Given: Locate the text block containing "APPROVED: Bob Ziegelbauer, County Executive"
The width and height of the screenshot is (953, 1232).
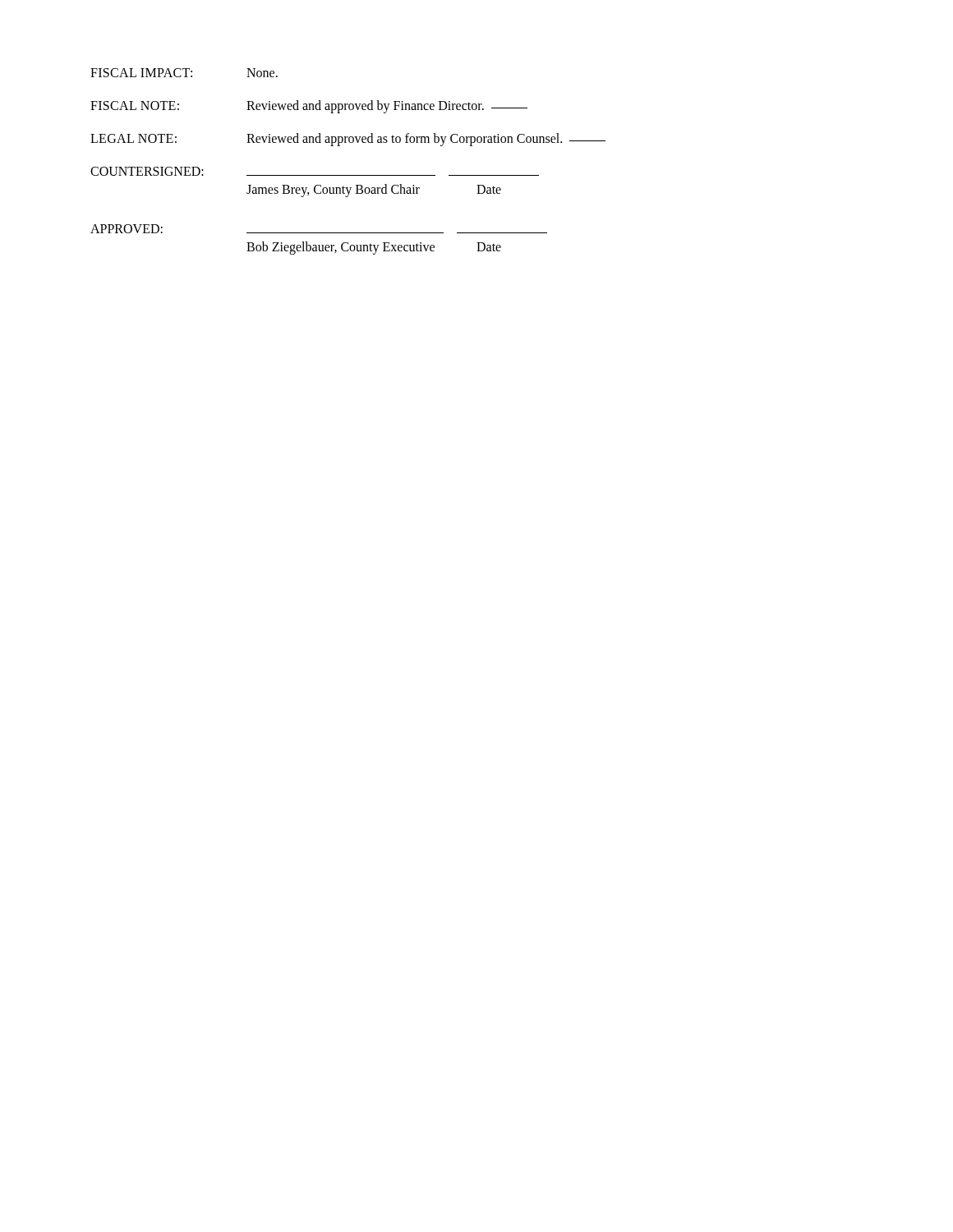Looking at the screenshot, I should tap(460, 238).
